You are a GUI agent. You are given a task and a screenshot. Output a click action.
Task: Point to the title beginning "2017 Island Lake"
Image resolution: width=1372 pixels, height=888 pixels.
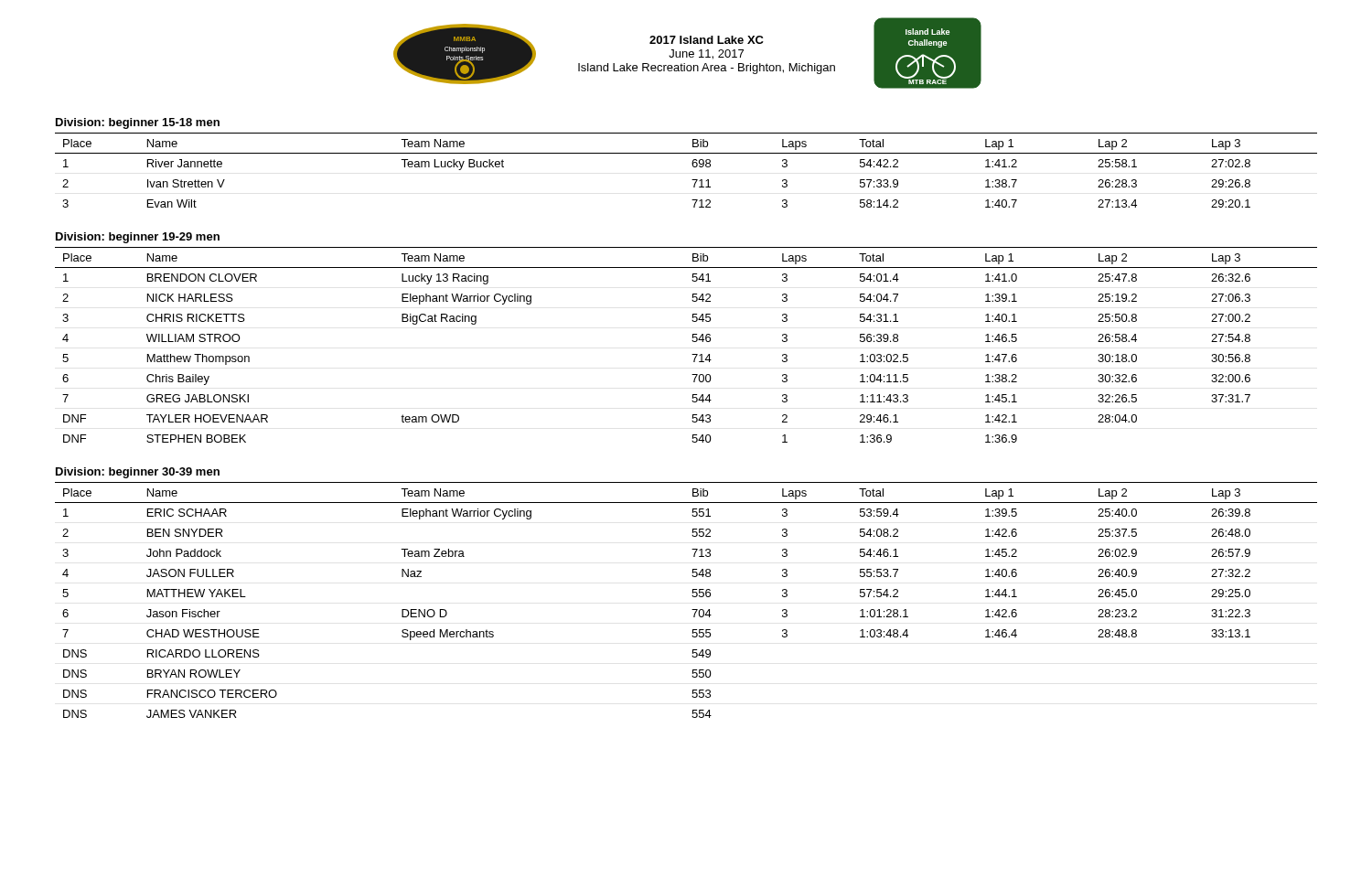tap(707, 53)
